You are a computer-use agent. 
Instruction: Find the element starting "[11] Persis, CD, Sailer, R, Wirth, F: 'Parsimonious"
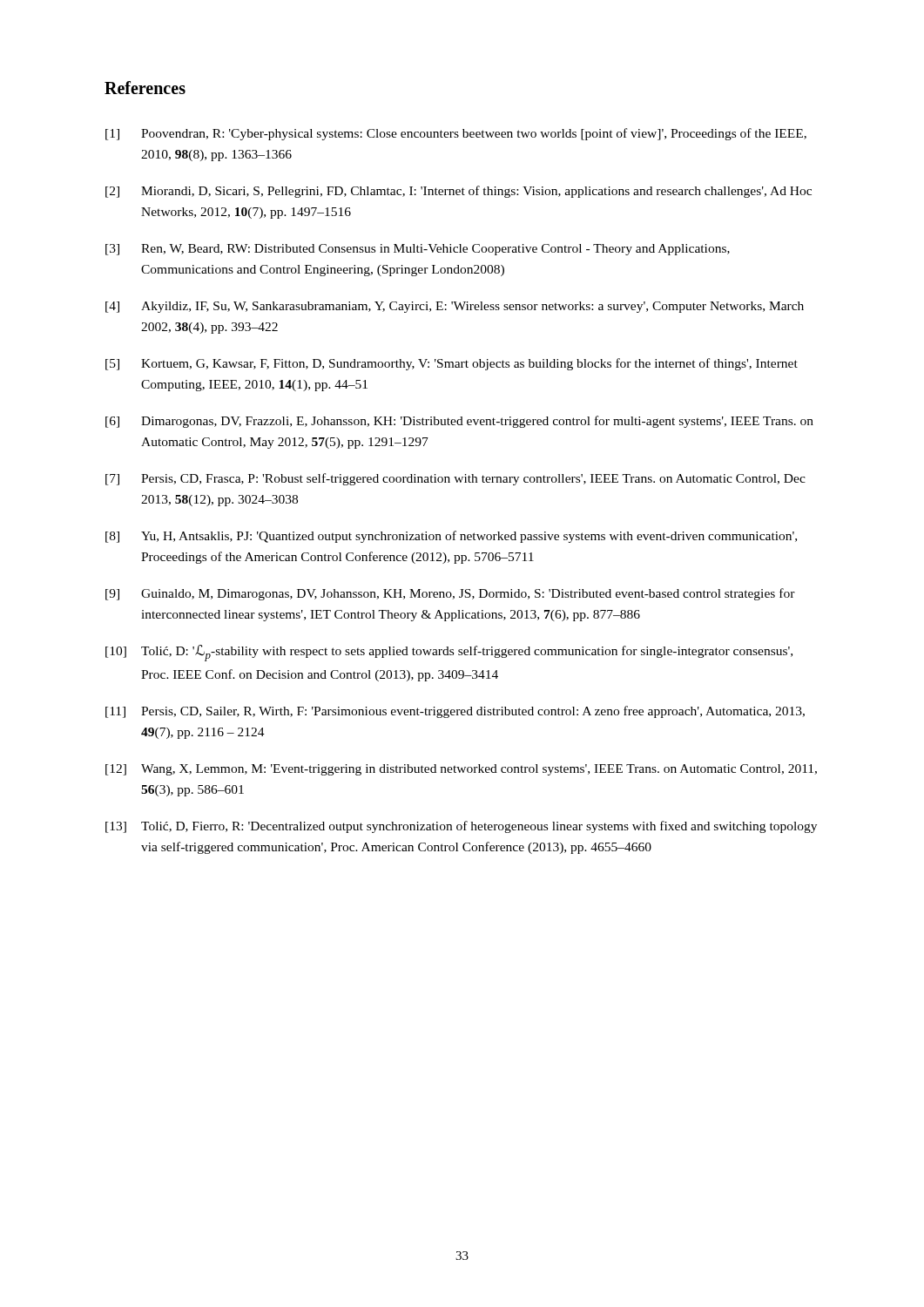click(462, 722)
